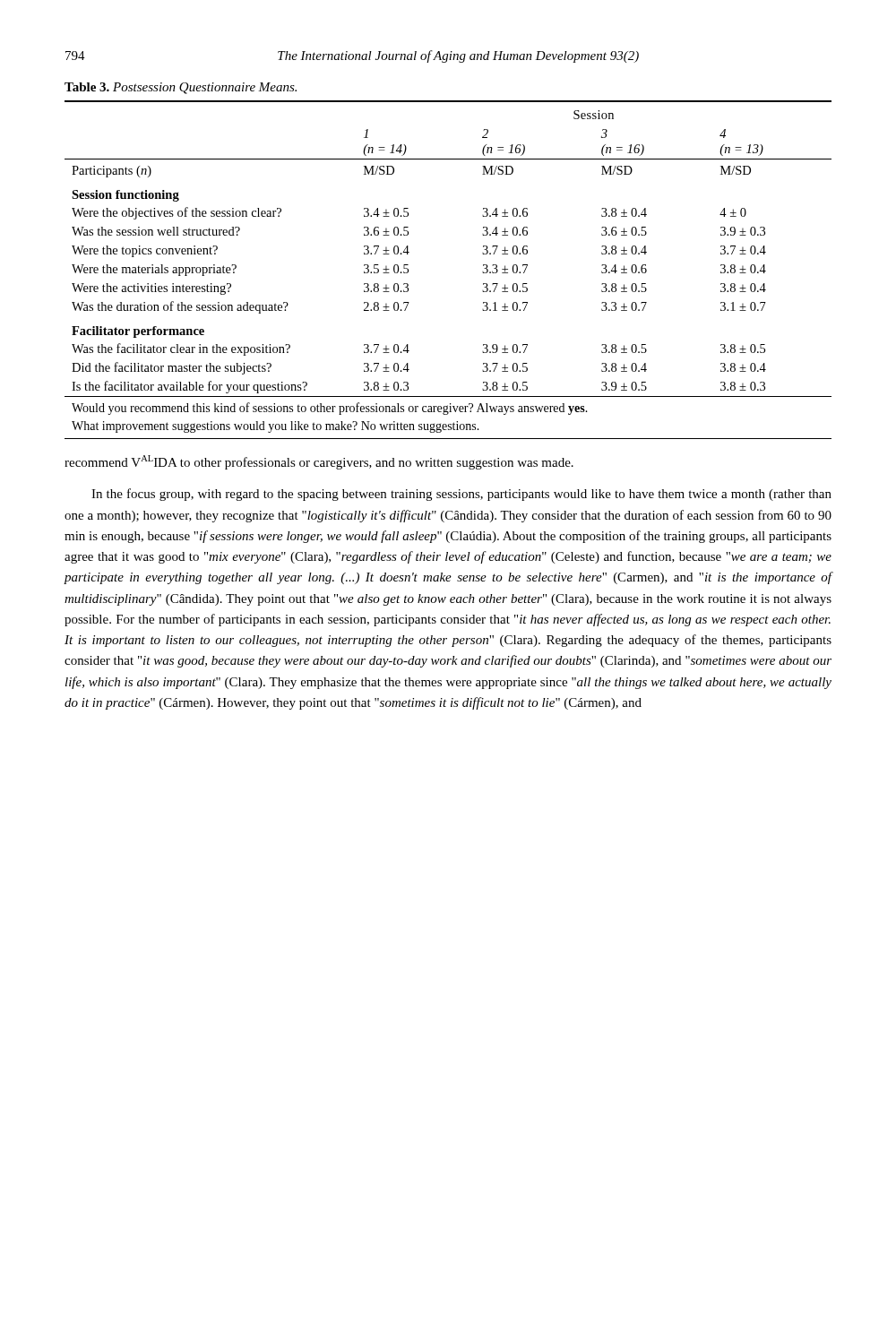This screenshot has height=1344, width=896.
Task: Locate a table
Action: [x=448, y=270]
